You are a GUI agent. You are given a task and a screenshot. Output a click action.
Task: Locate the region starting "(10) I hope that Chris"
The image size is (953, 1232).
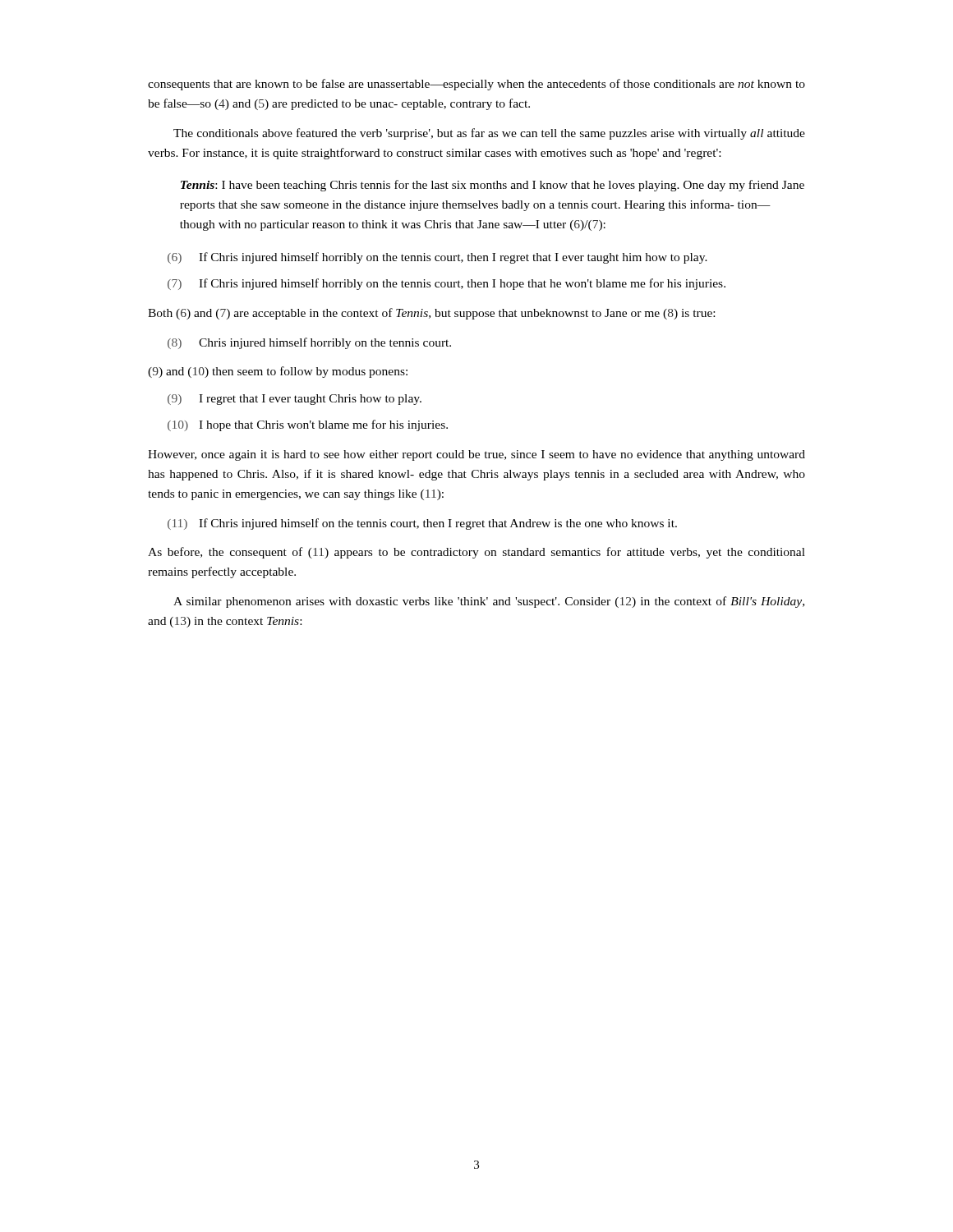point(308,425)
